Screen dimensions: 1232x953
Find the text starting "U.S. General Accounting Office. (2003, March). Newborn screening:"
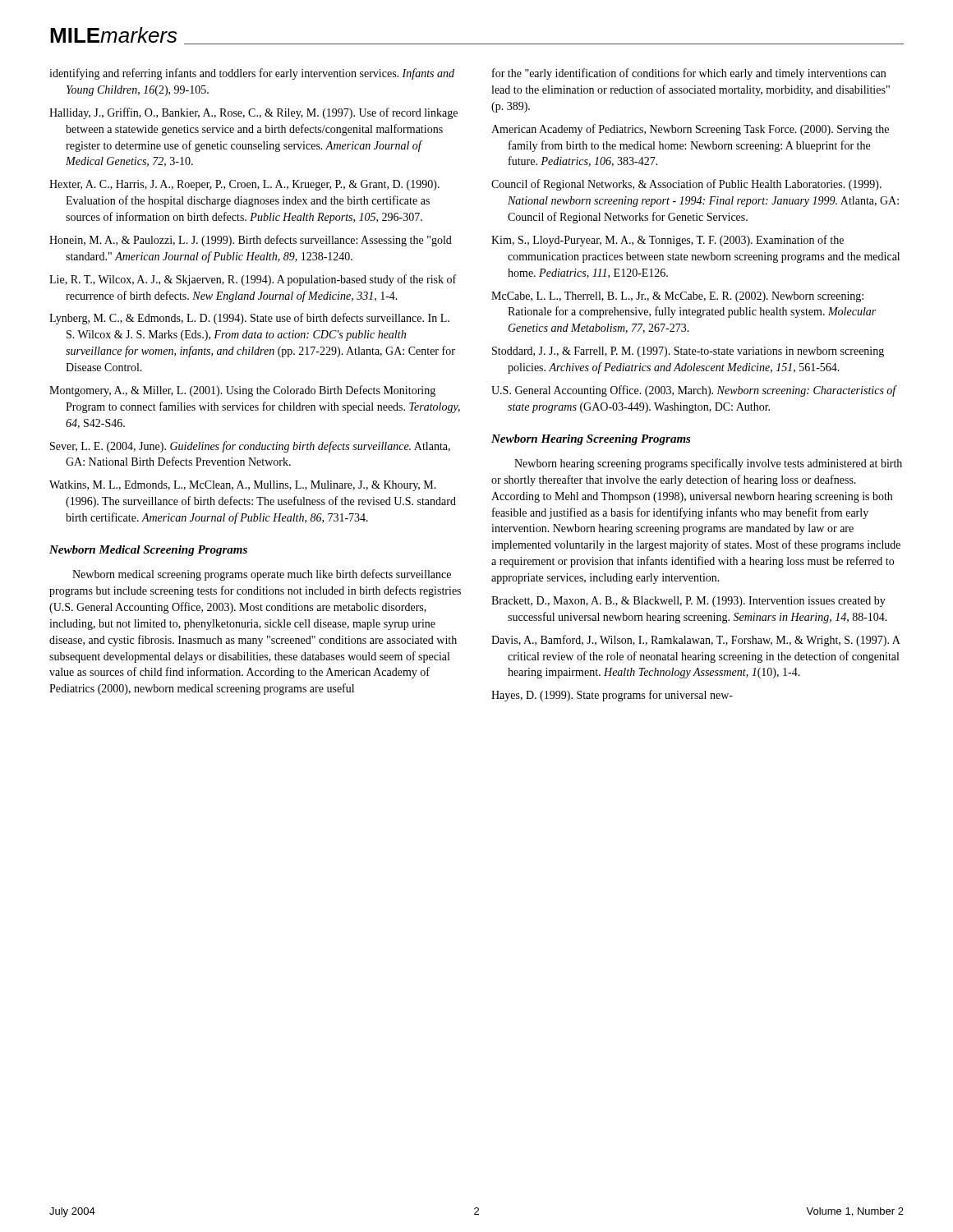point(693,399)
